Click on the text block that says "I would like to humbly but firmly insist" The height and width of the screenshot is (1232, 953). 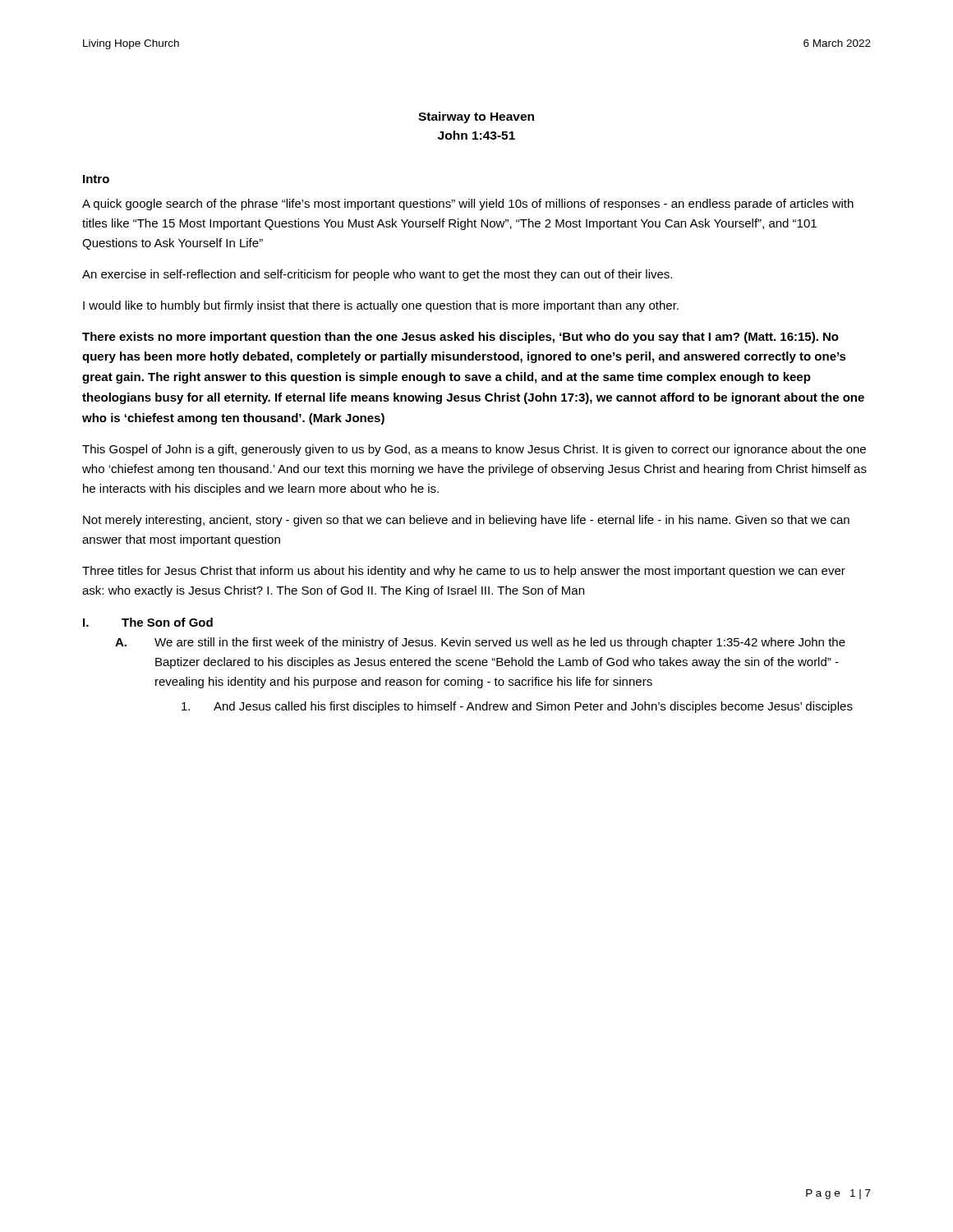381,305
